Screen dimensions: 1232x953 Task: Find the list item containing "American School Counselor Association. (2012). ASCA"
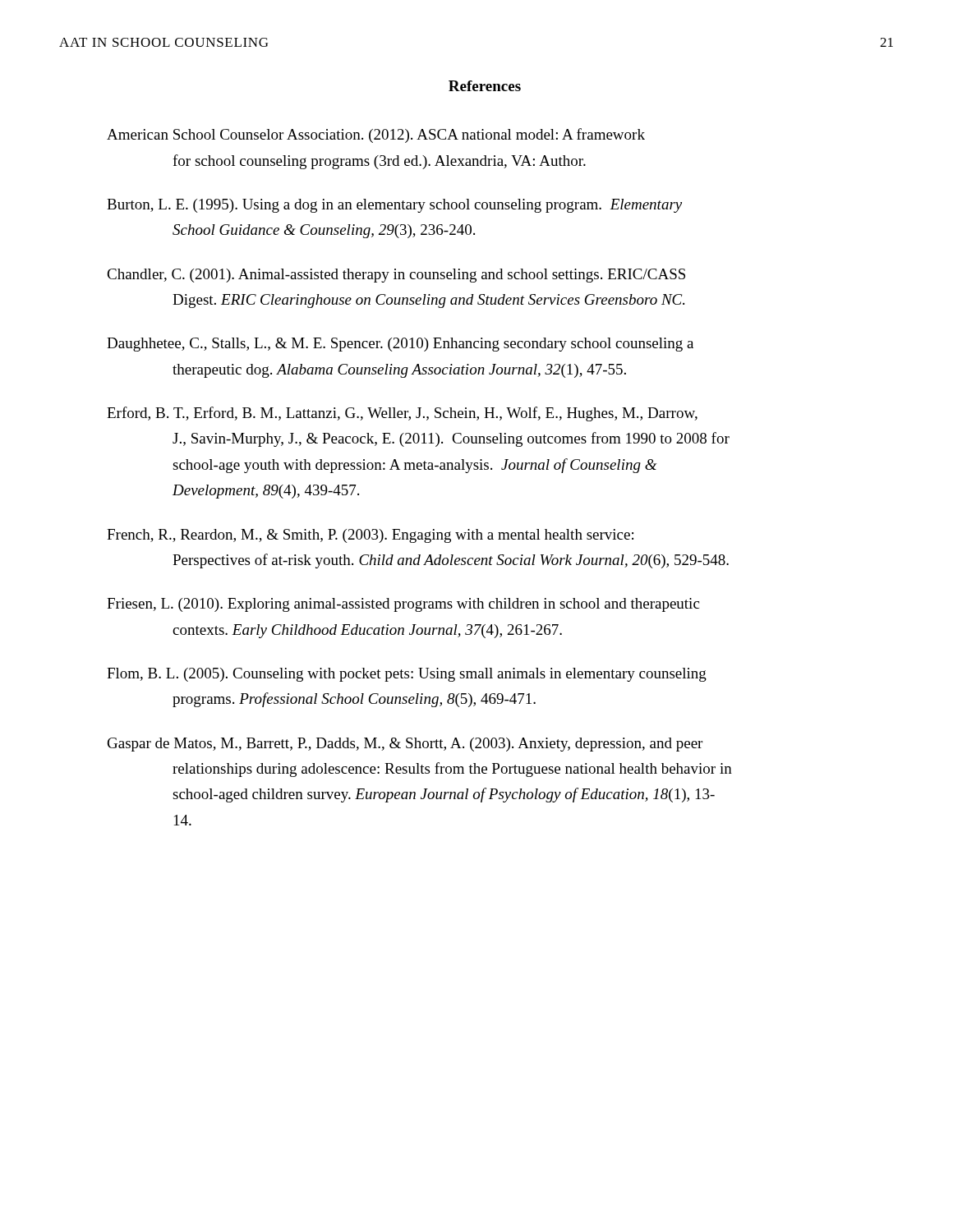485,148
